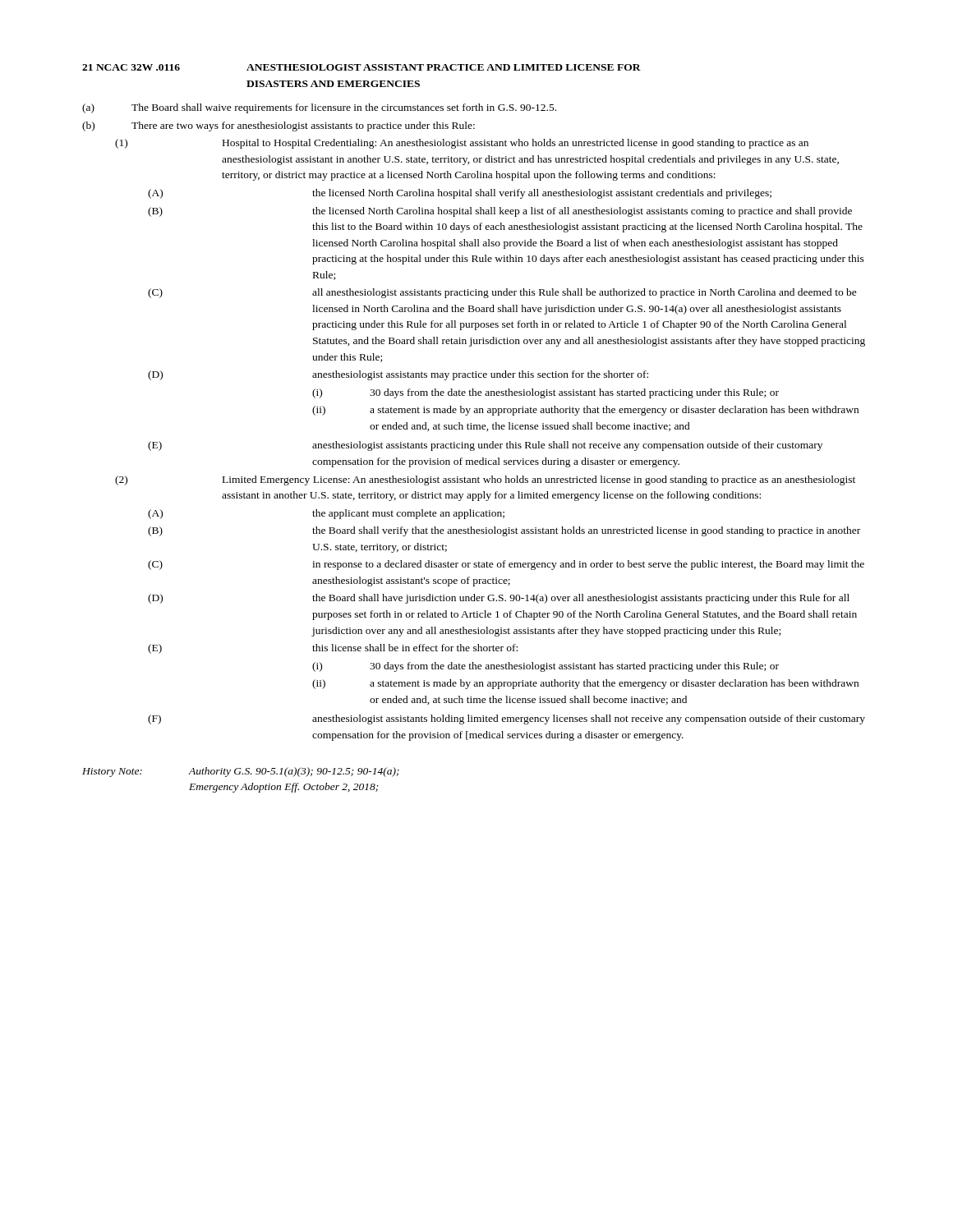
Task: Where is the passage that starts "(E) this license"?
Action: pos(476,675)
